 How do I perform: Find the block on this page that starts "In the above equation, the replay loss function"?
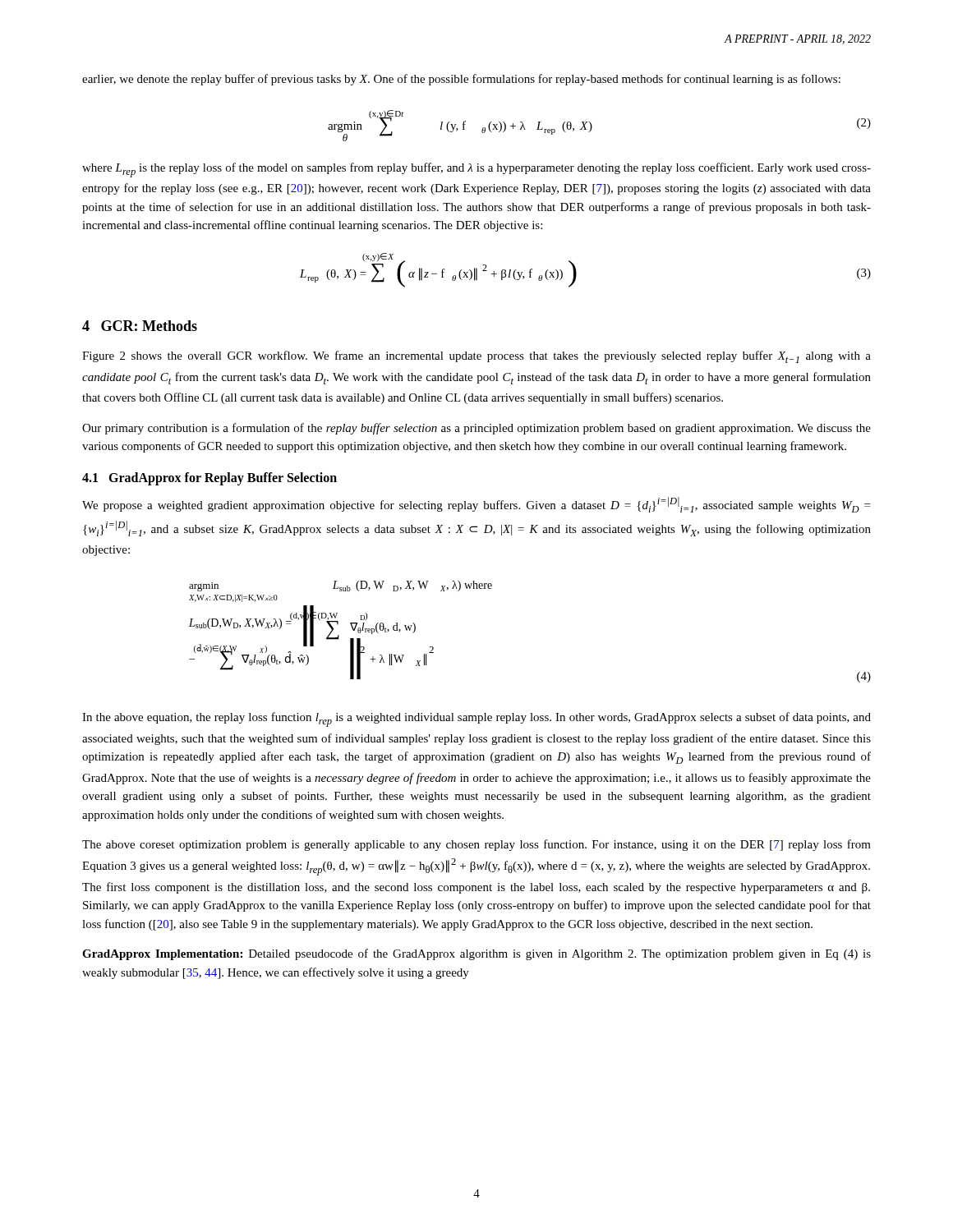(x=476, y=766)
